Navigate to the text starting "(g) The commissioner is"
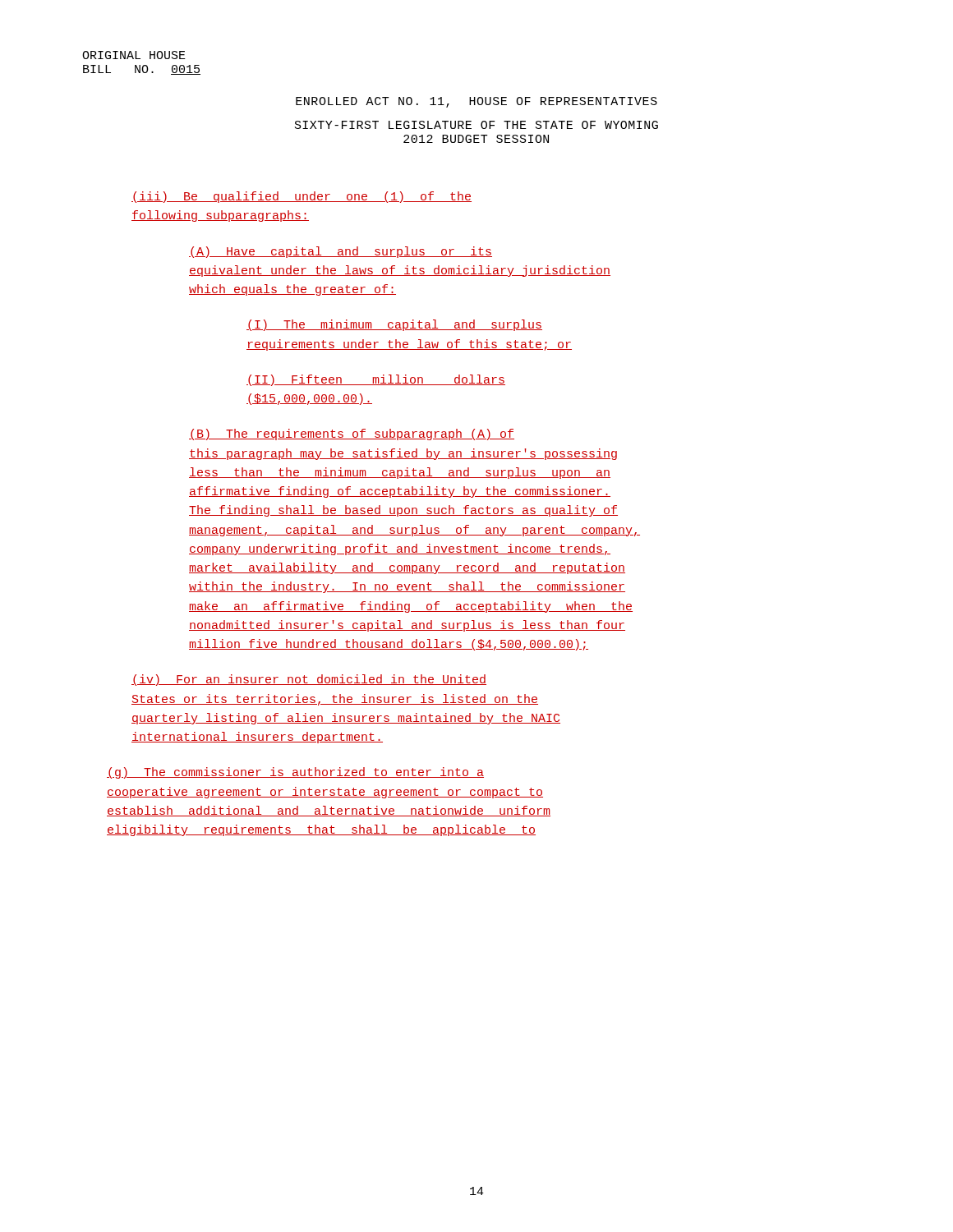The width and height of the screenshot is (953, 1232). pos(329,802)
